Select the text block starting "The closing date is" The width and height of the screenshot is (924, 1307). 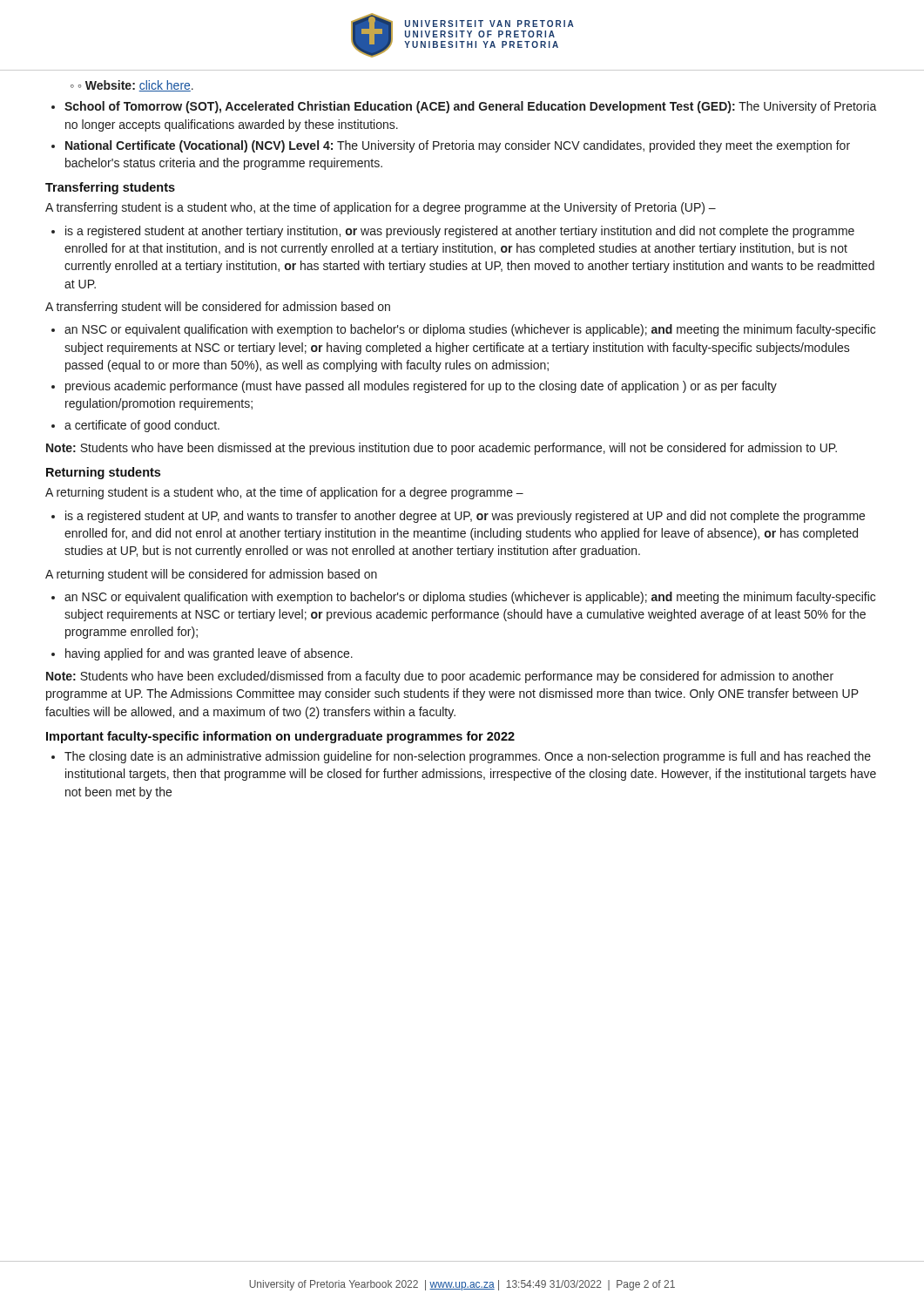click(472, 774)
